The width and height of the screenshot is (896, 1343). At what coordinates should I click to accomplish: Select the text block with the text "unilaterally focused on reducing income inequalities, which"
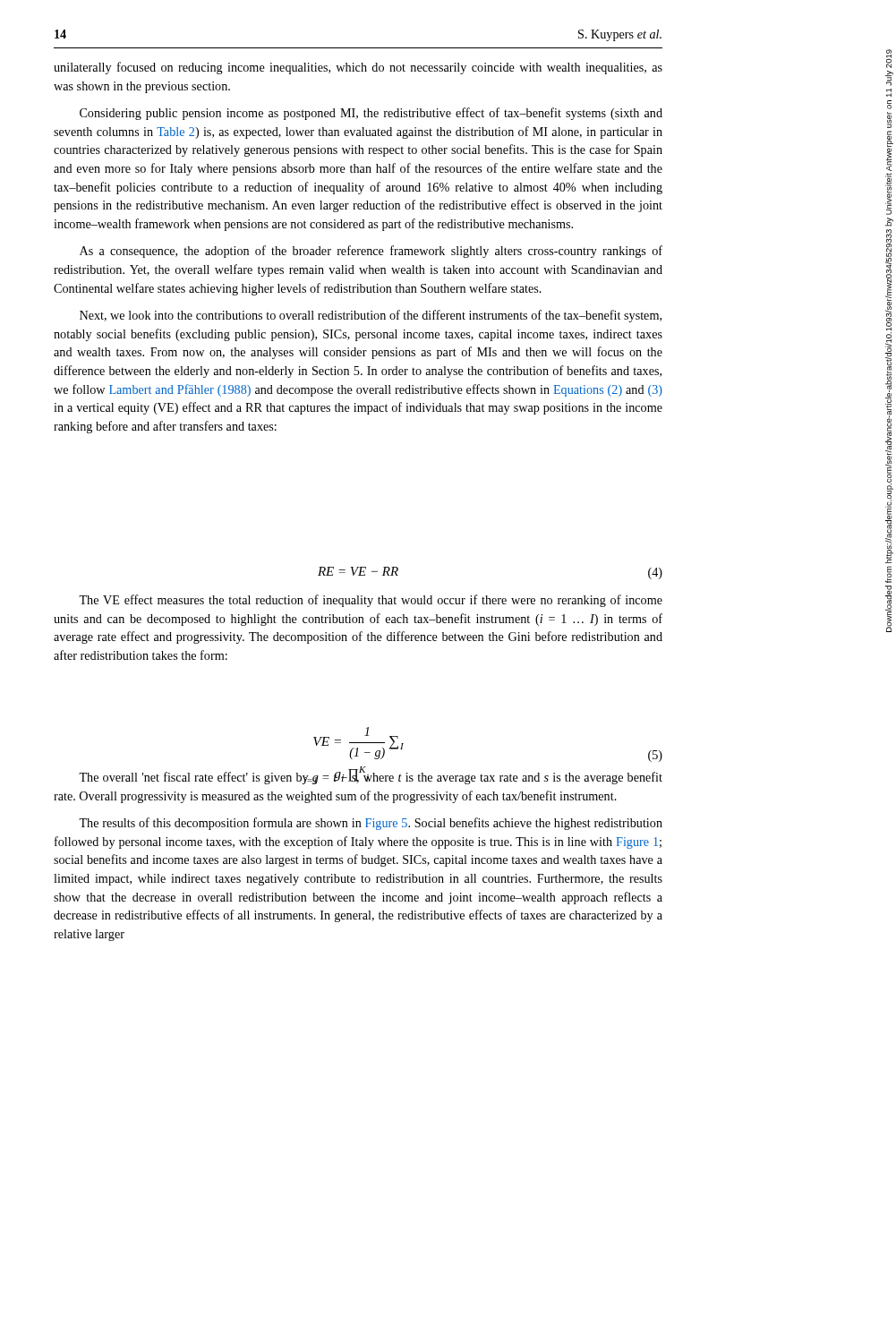(x=358, y=247)
